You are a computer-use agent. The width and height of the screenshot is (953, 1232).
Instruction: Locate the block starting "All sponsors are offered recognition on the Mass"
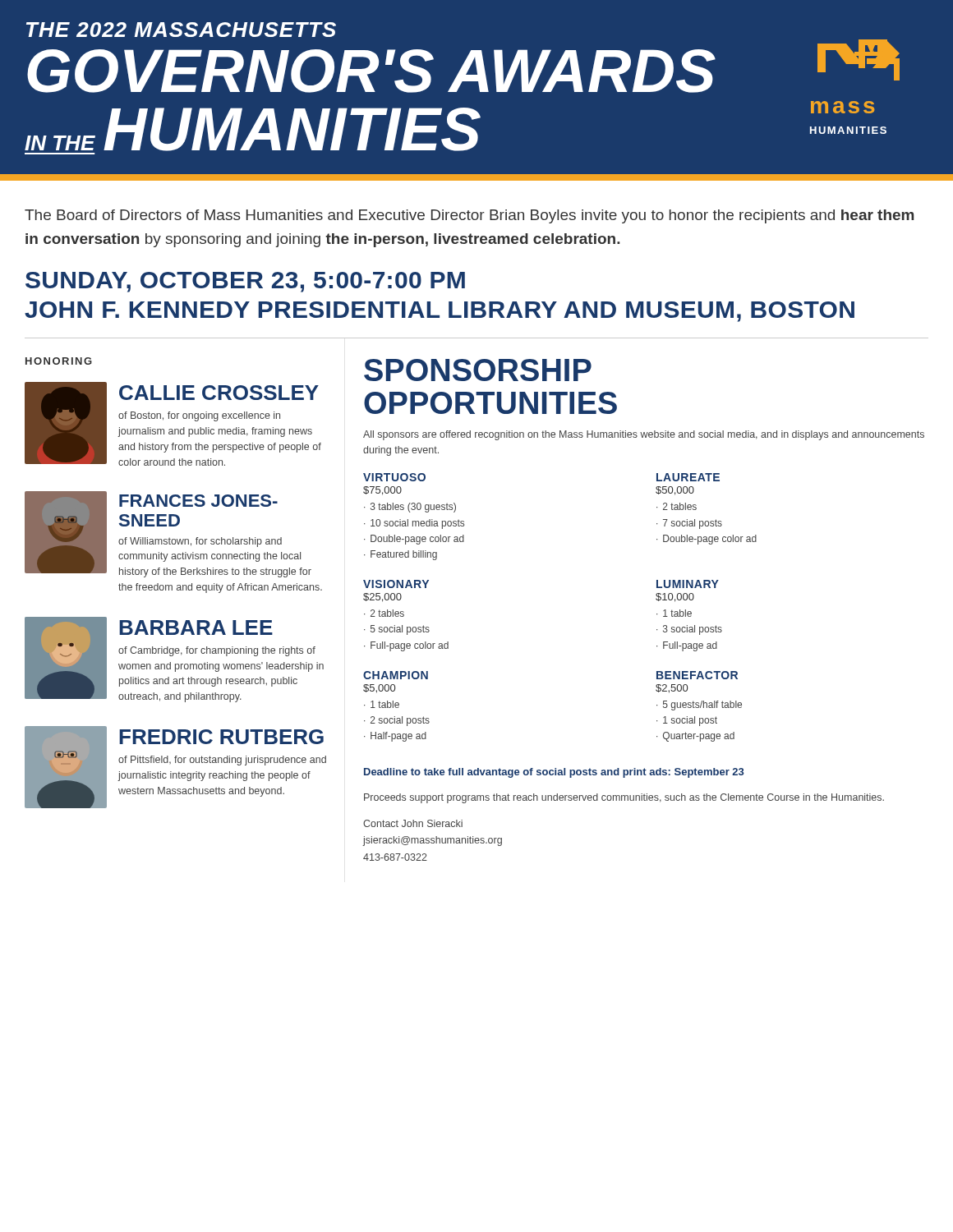point(644,442)
